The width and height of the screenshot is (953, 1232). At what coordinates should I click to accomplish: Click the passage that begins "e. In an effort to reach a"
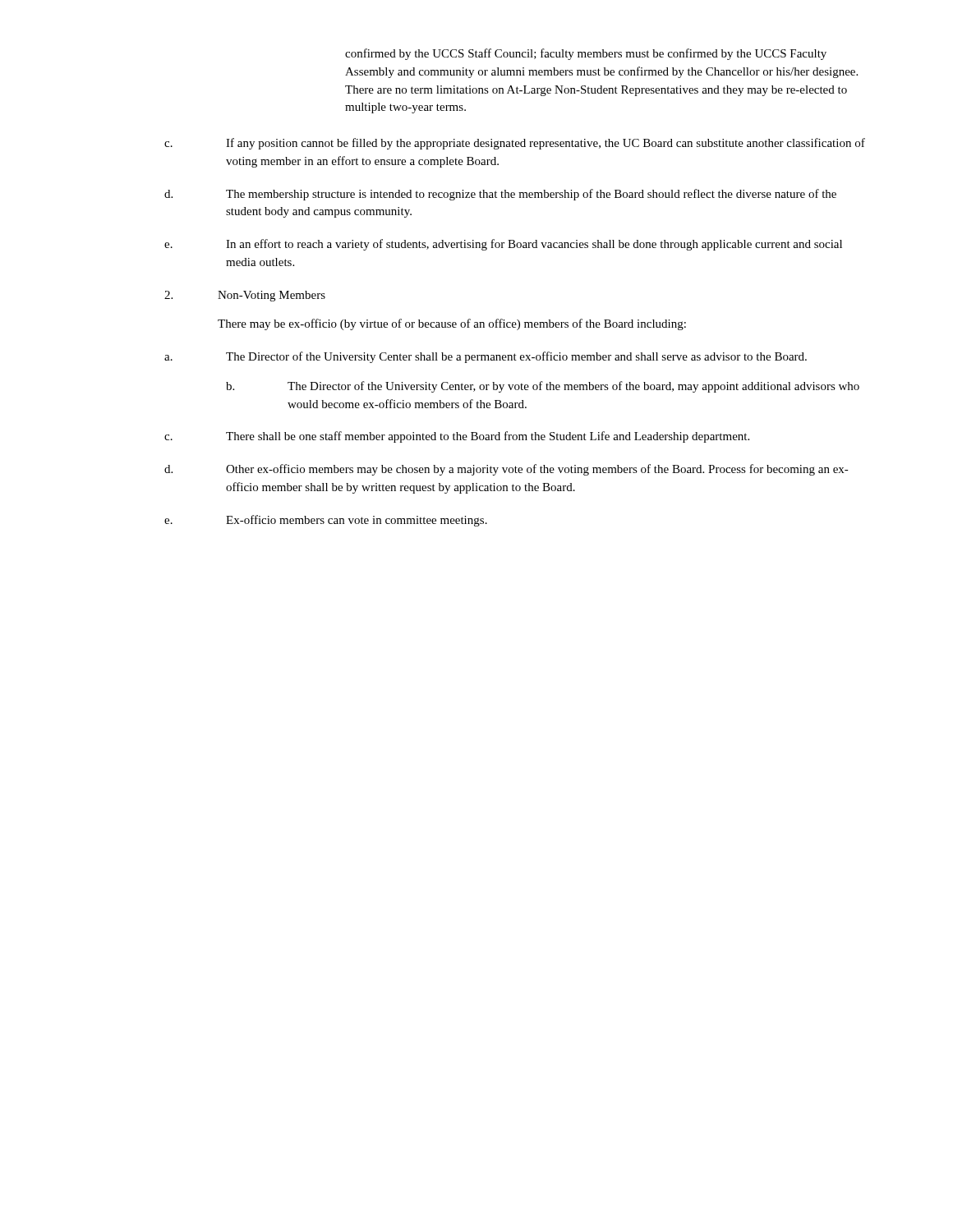pyautogui.click(x=518, y=254)
